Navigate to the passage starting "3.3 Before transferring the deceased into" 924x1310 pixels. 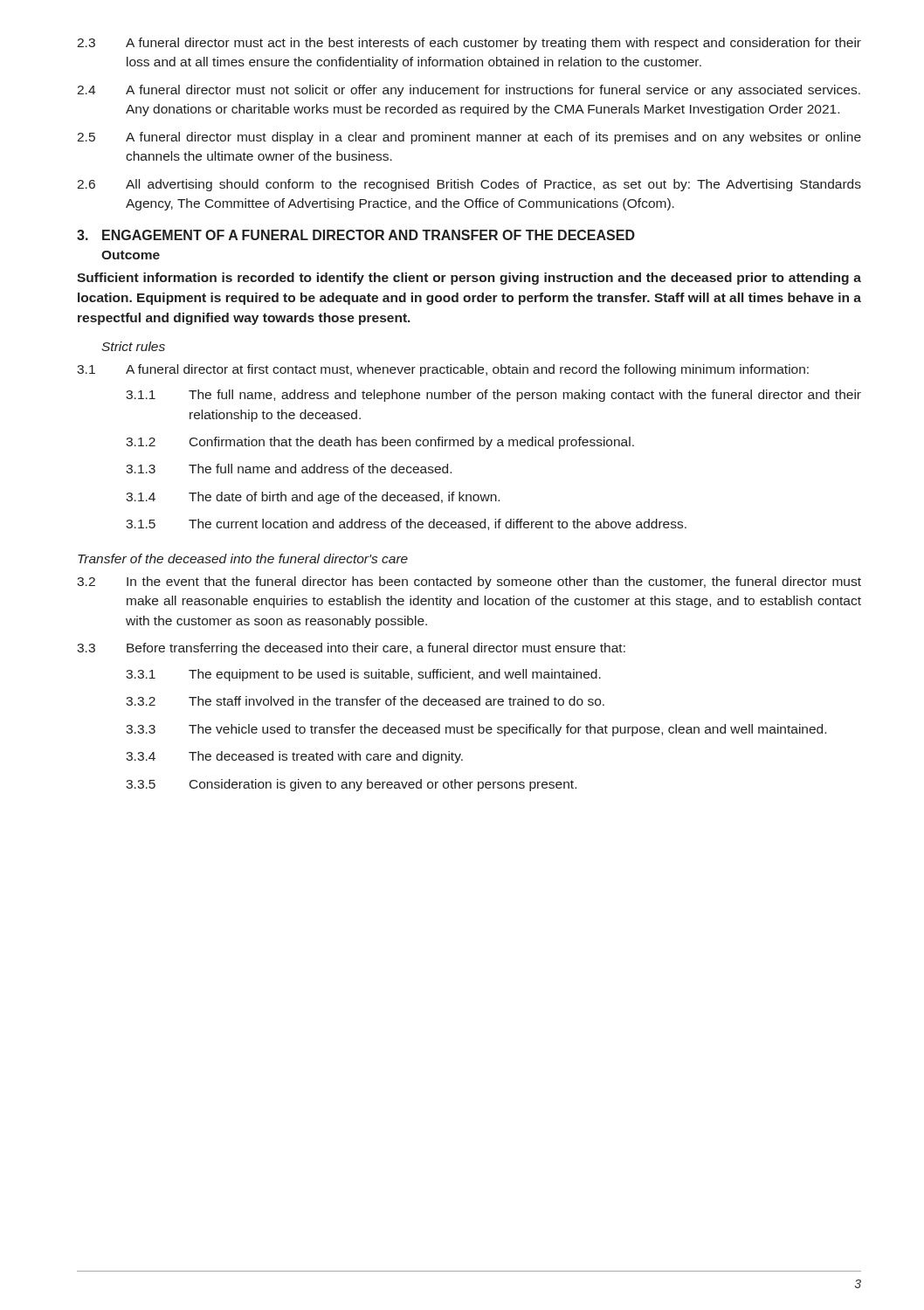[469, 720]
